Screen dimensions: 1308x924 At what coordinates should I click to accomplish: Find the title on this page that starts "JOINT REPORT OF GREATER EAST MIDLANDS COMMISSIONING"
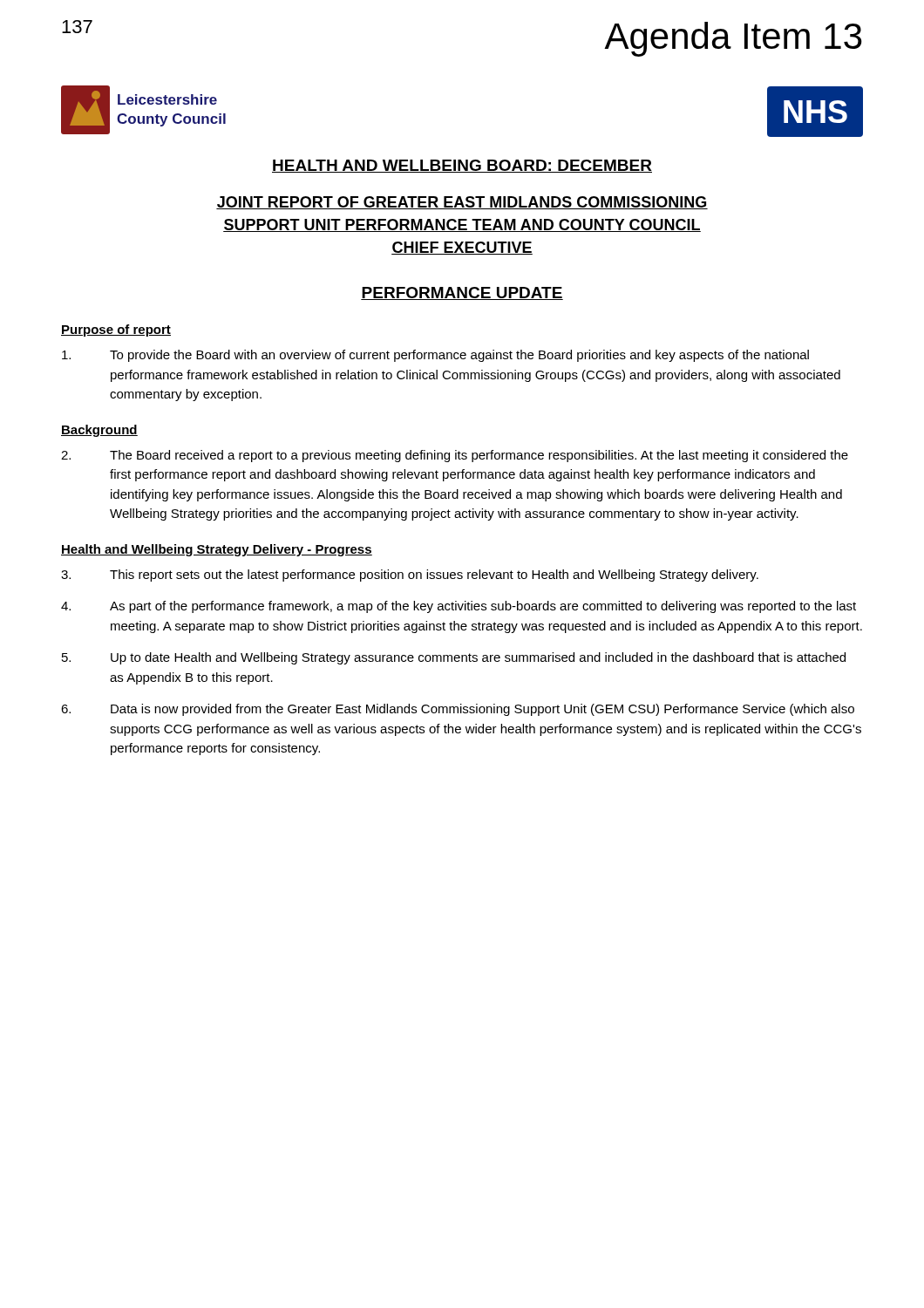pos(462,225)
